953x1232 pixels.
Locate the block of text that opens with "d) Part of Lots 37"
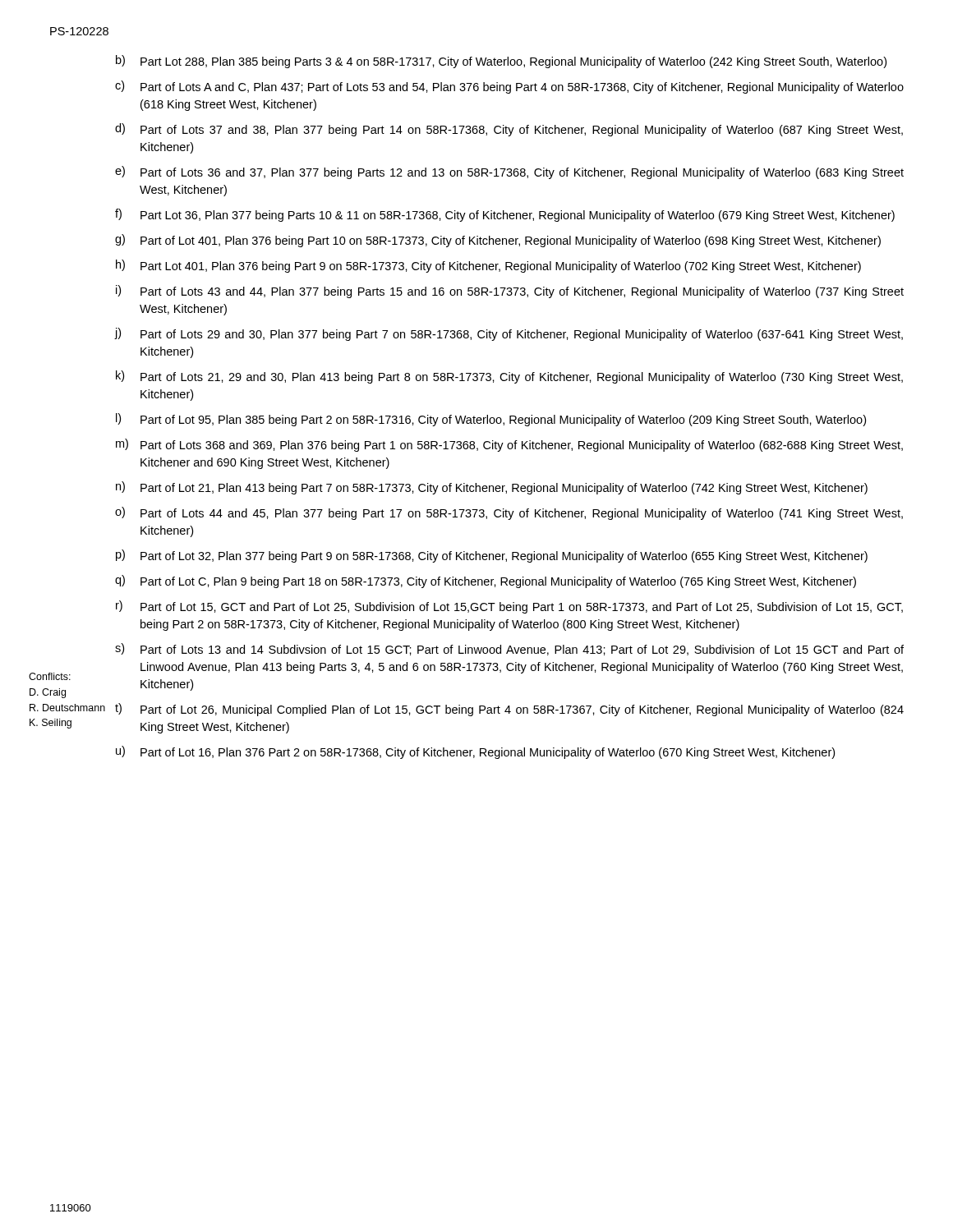point(509,139)
